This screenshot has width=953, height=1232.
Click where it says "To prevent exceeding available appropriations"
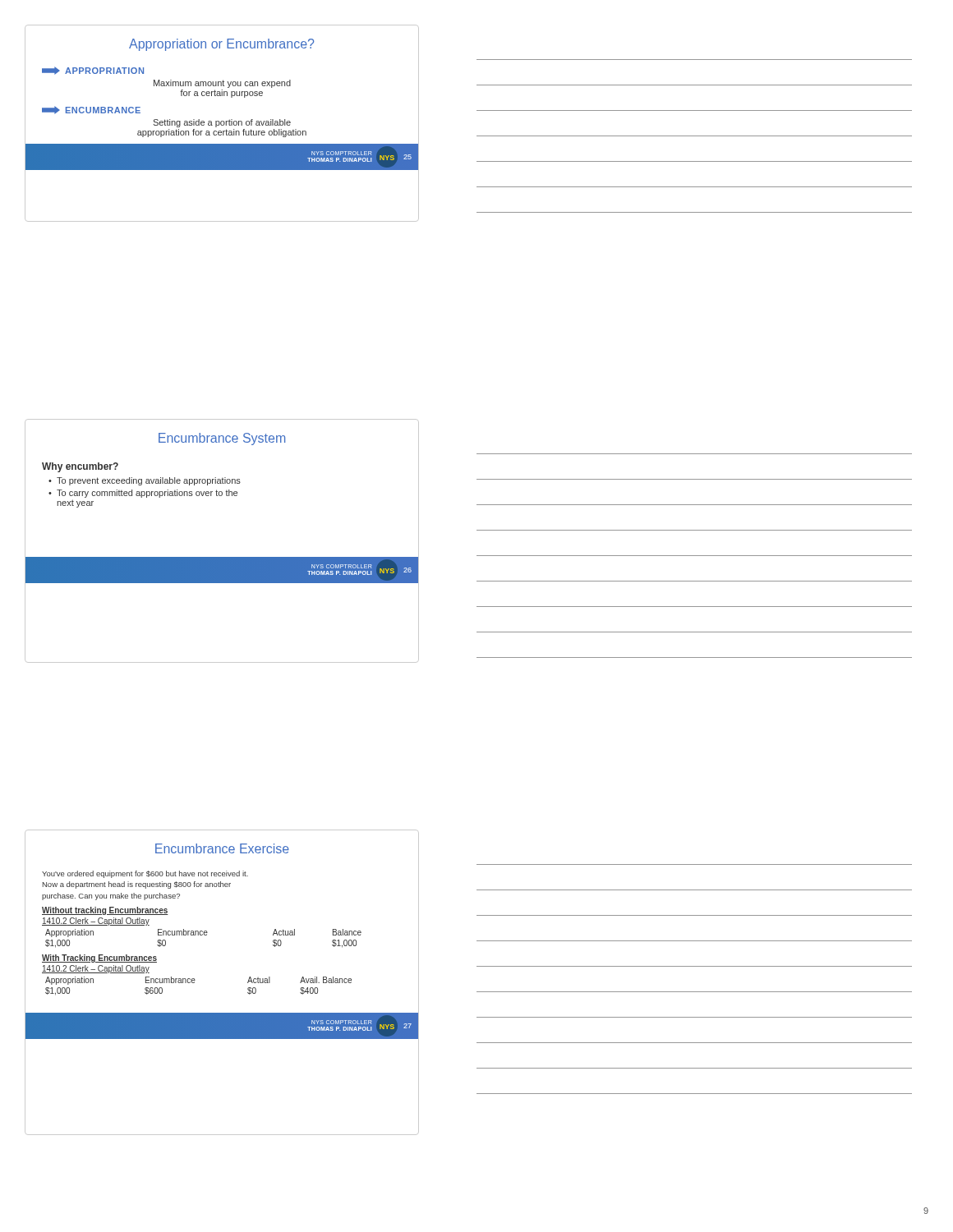point(149,480)
